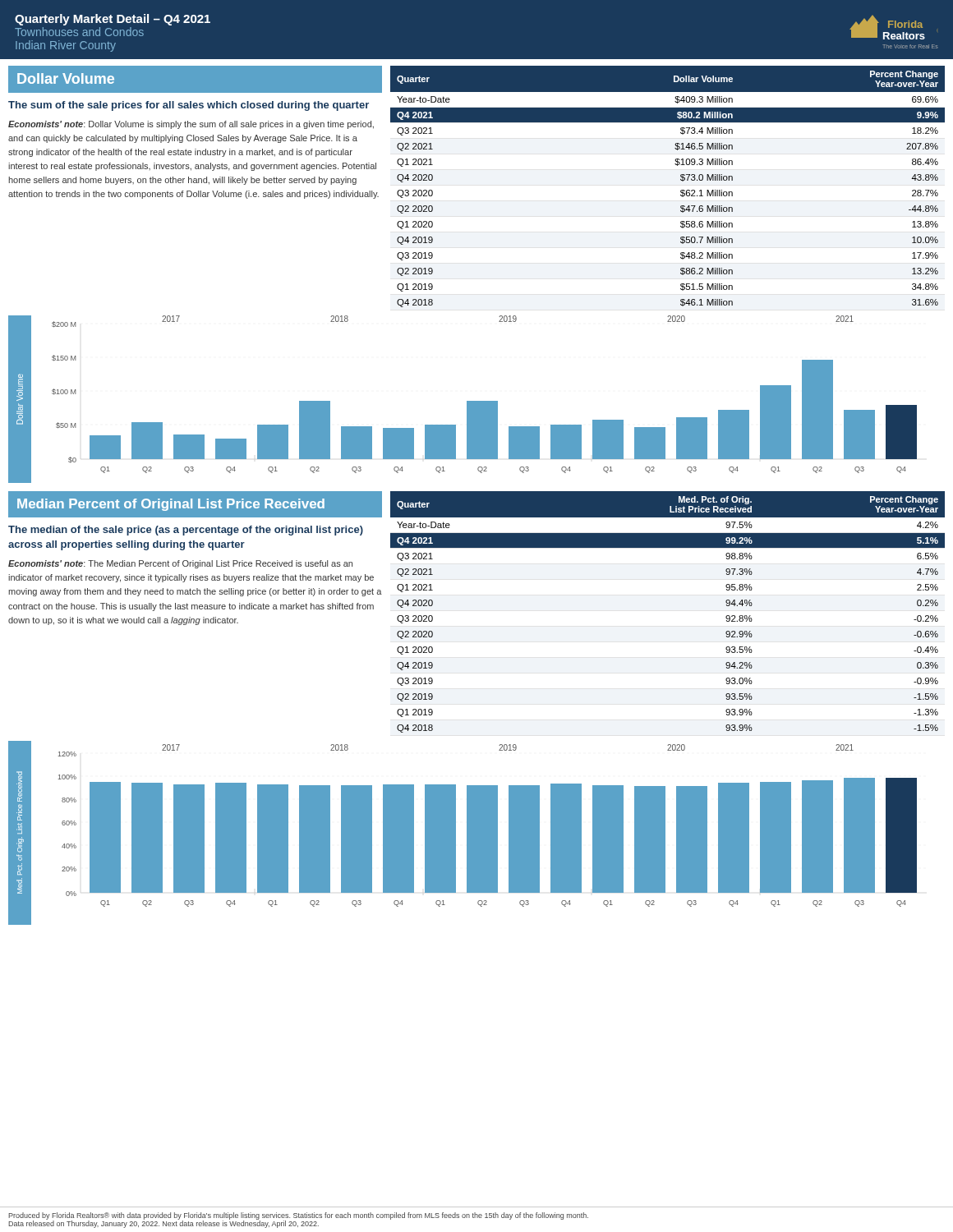Viewport: 953px width, 1232px height.
Task: Select the text block starting "Dollar Volume"
Action: 66,79
